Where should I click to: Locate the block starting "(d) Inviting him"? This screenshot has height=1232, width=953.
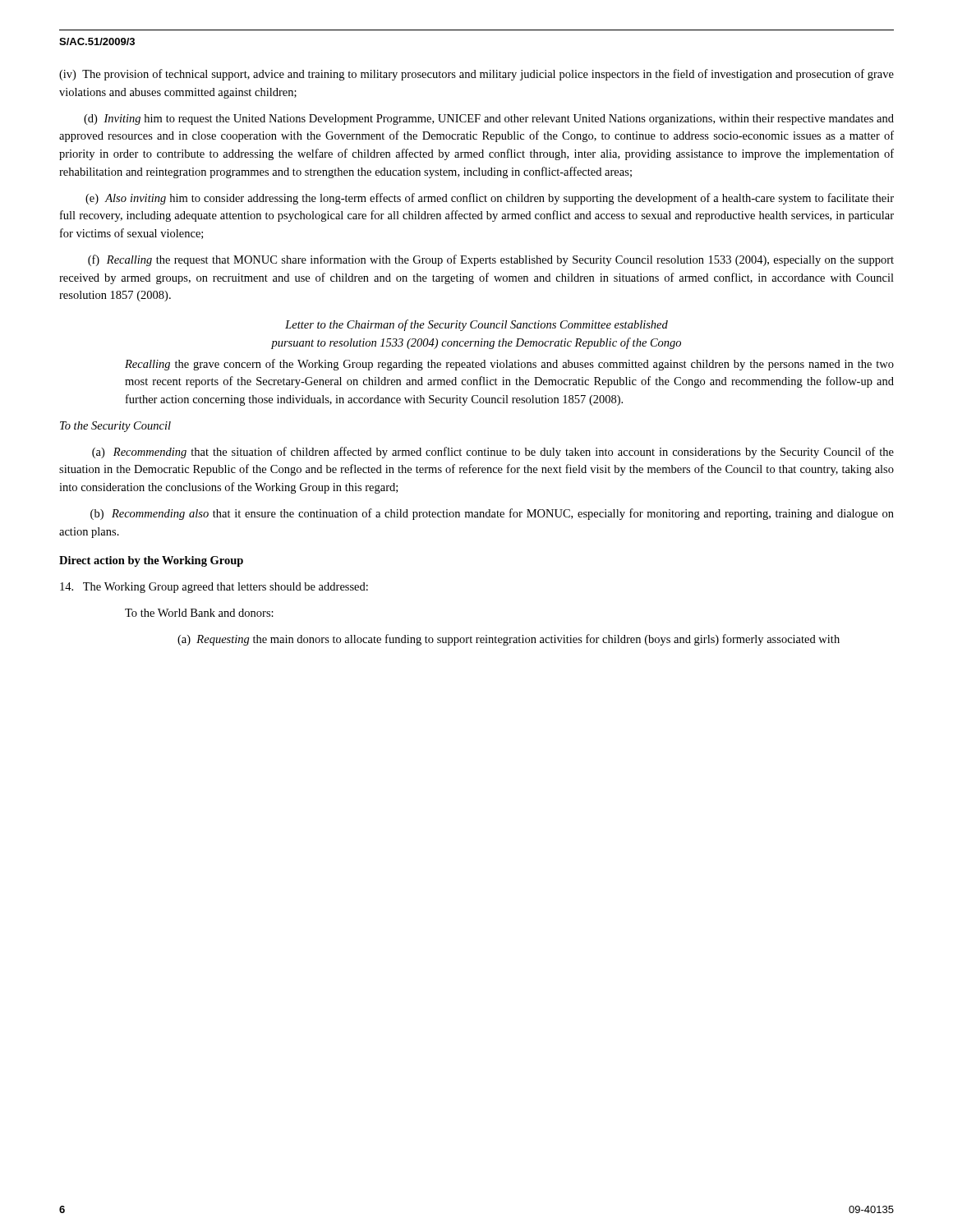tap(476, 145)
